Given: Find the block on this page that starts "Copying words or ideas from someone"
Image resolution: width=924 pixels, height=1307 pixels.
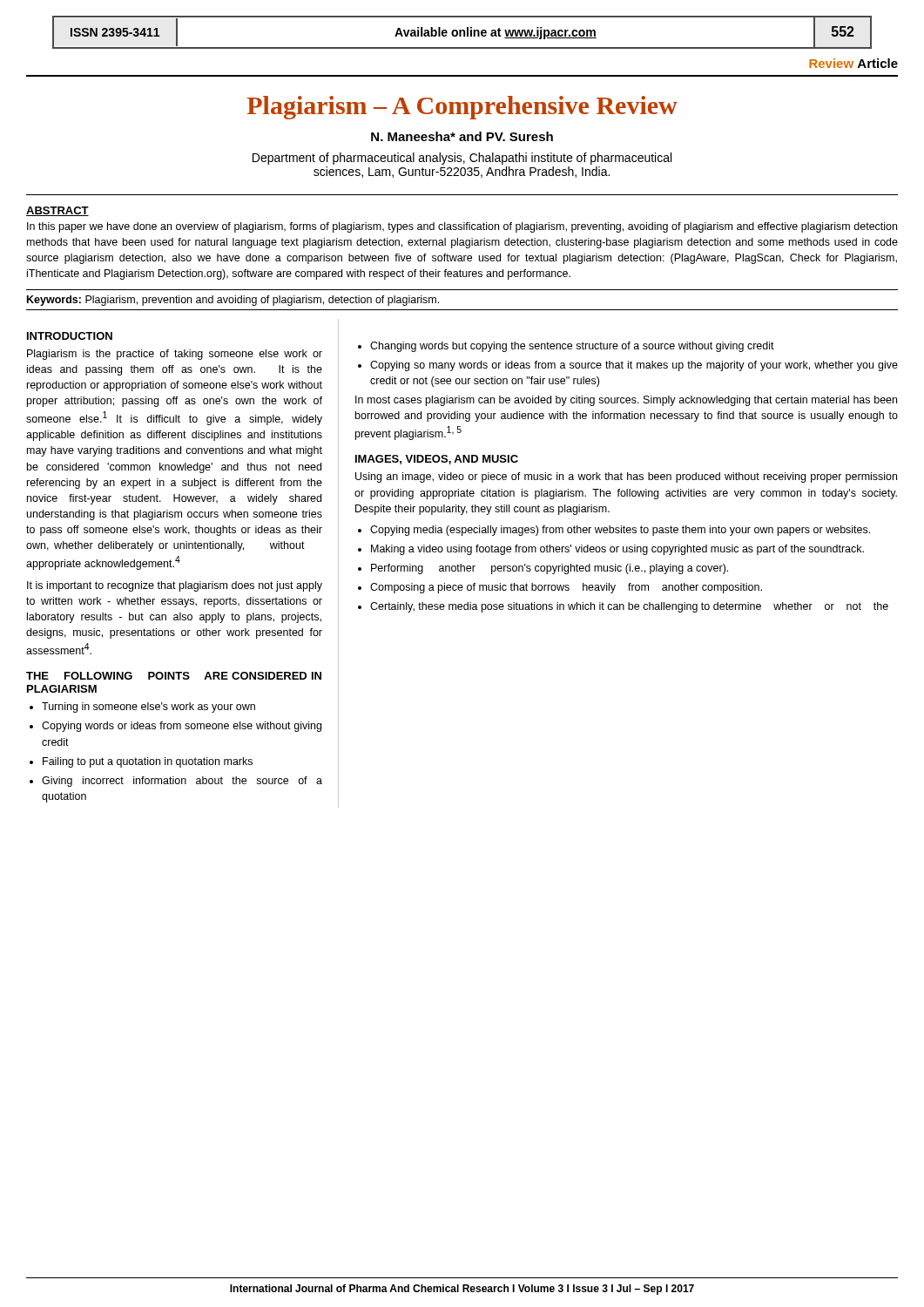Looking at the screenshot, I should click(182, 734).
